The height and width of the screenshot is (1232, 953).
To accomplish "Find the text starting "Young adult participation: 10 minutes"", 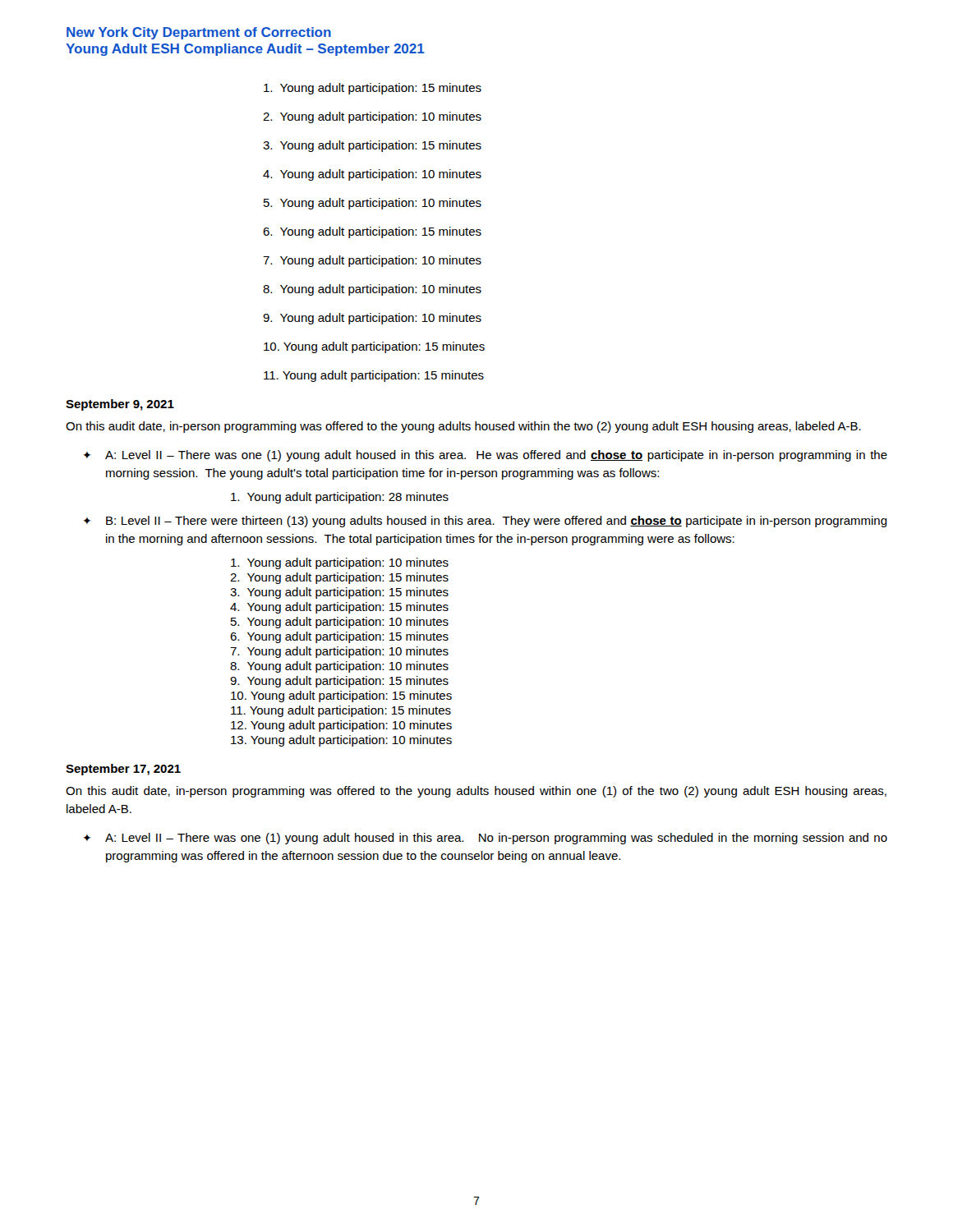I will pos(340,563).
